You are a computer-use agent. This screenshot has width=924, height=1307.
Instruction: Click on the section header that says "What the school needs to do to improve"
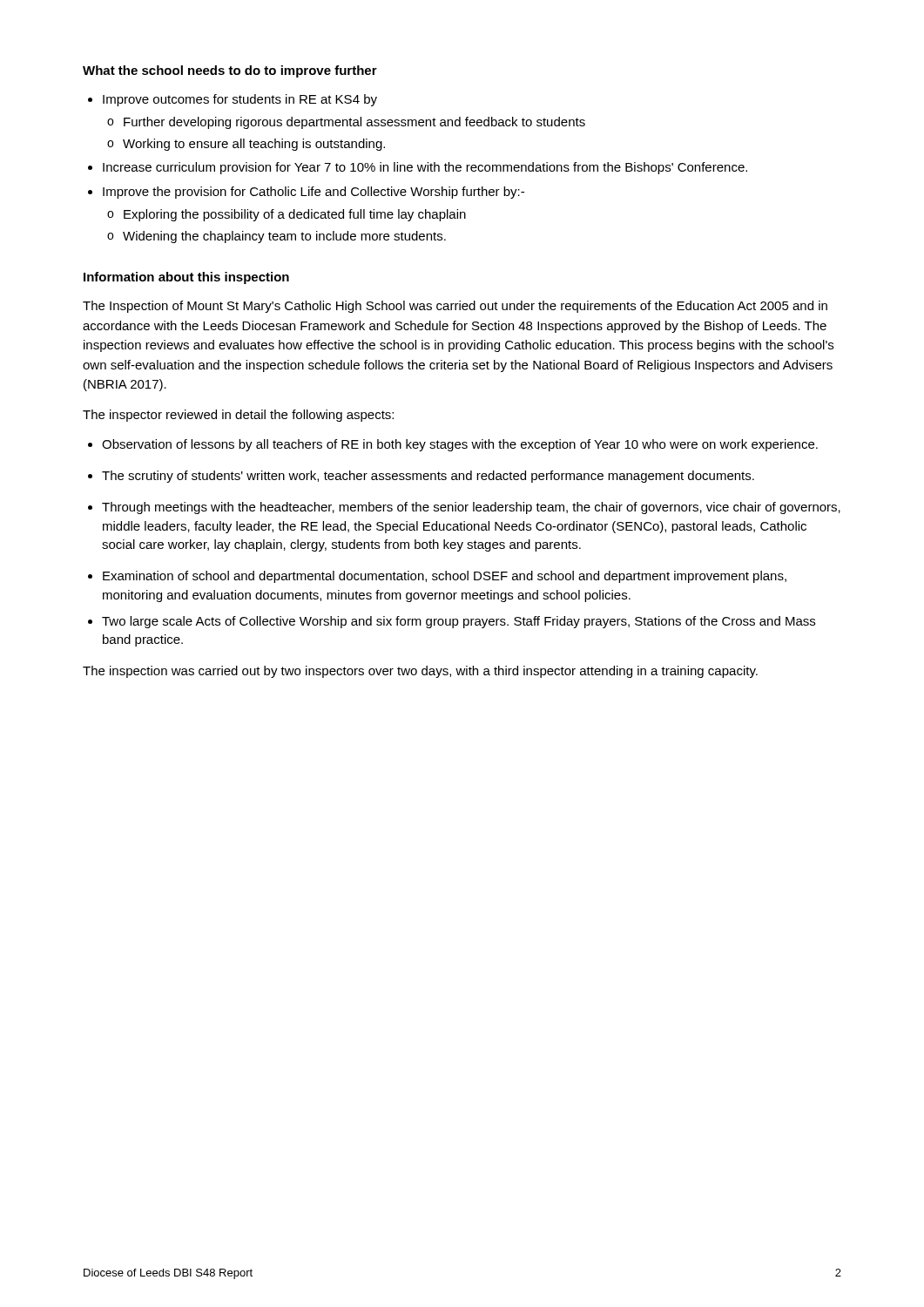(230, 70)
